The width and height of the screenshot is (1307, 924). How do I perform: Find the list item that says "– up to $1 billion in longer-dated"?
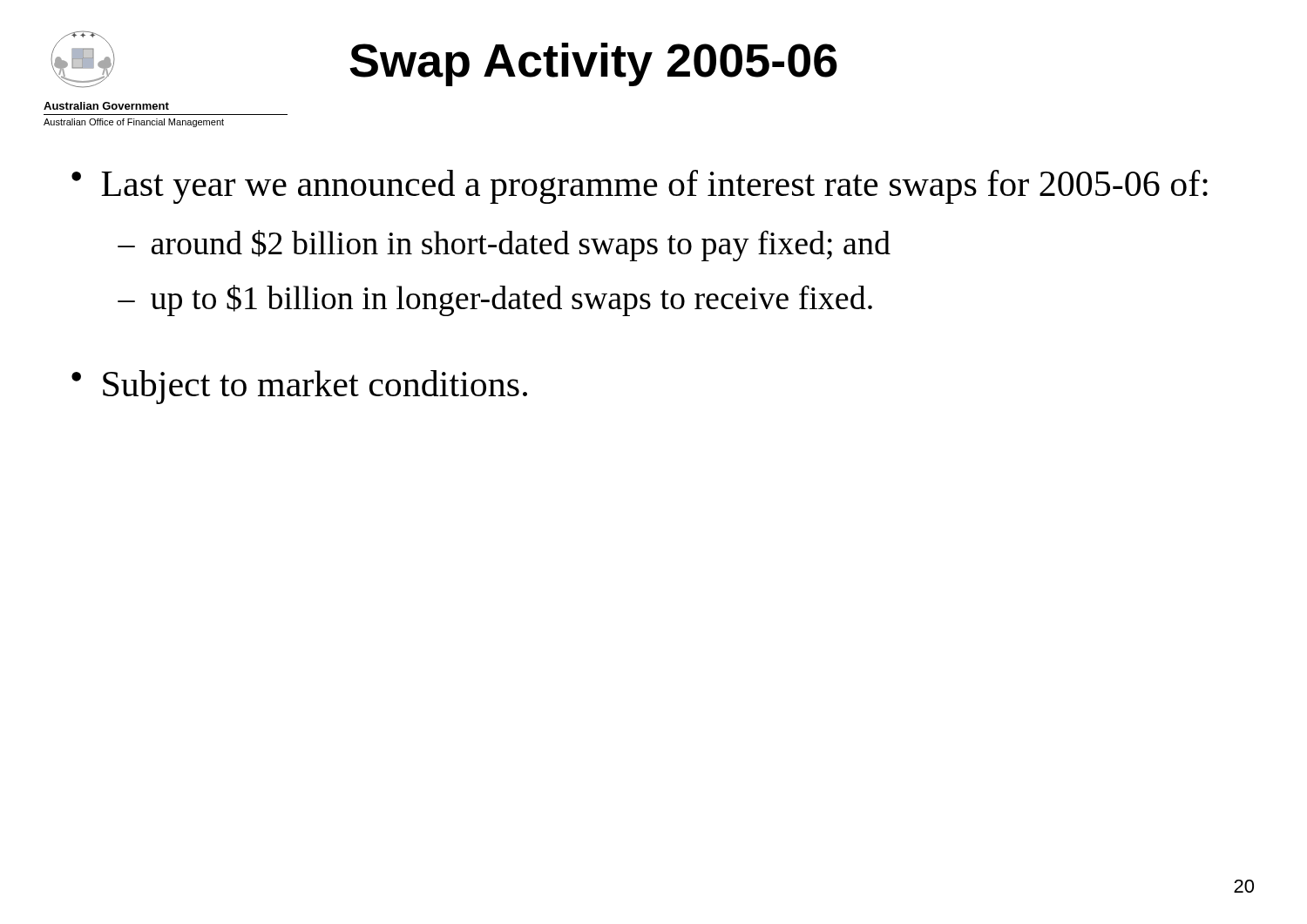point(496,298)
